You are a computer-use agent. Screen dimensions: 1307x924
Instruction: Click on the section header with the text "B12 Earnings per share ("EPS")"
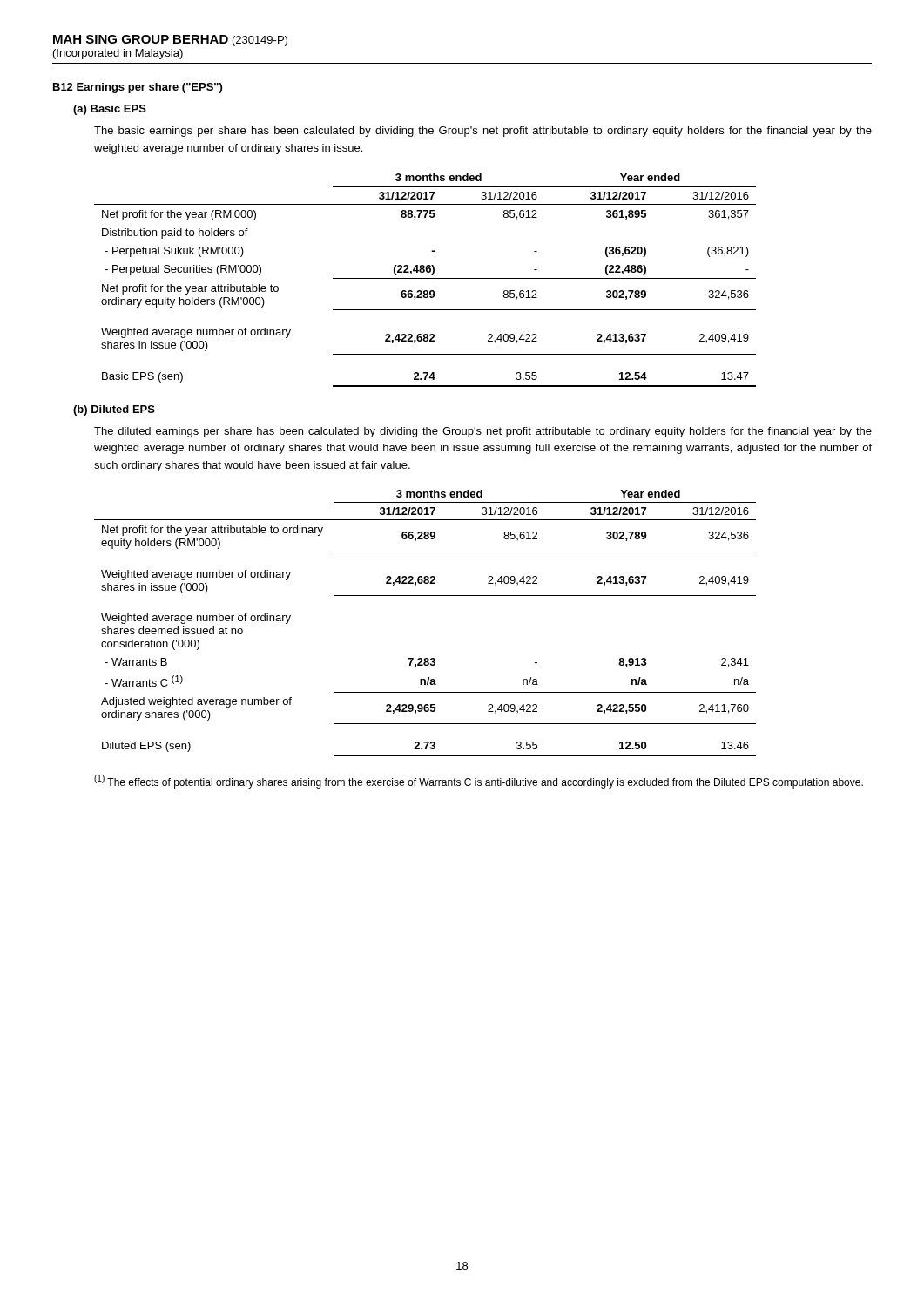coord(138,87)
